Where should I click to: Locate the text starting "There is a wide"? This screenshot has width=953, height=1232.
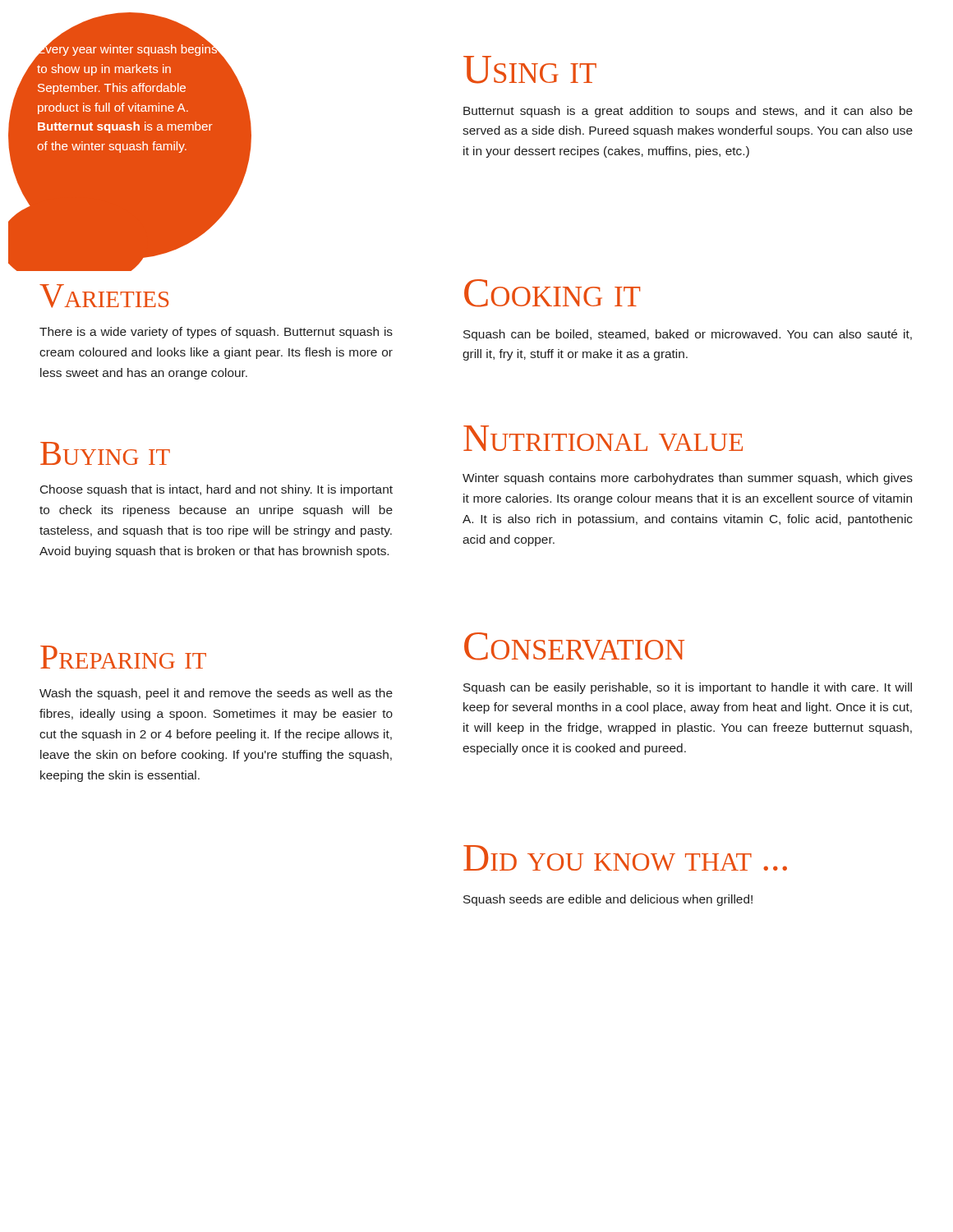[x=216, y=352]
